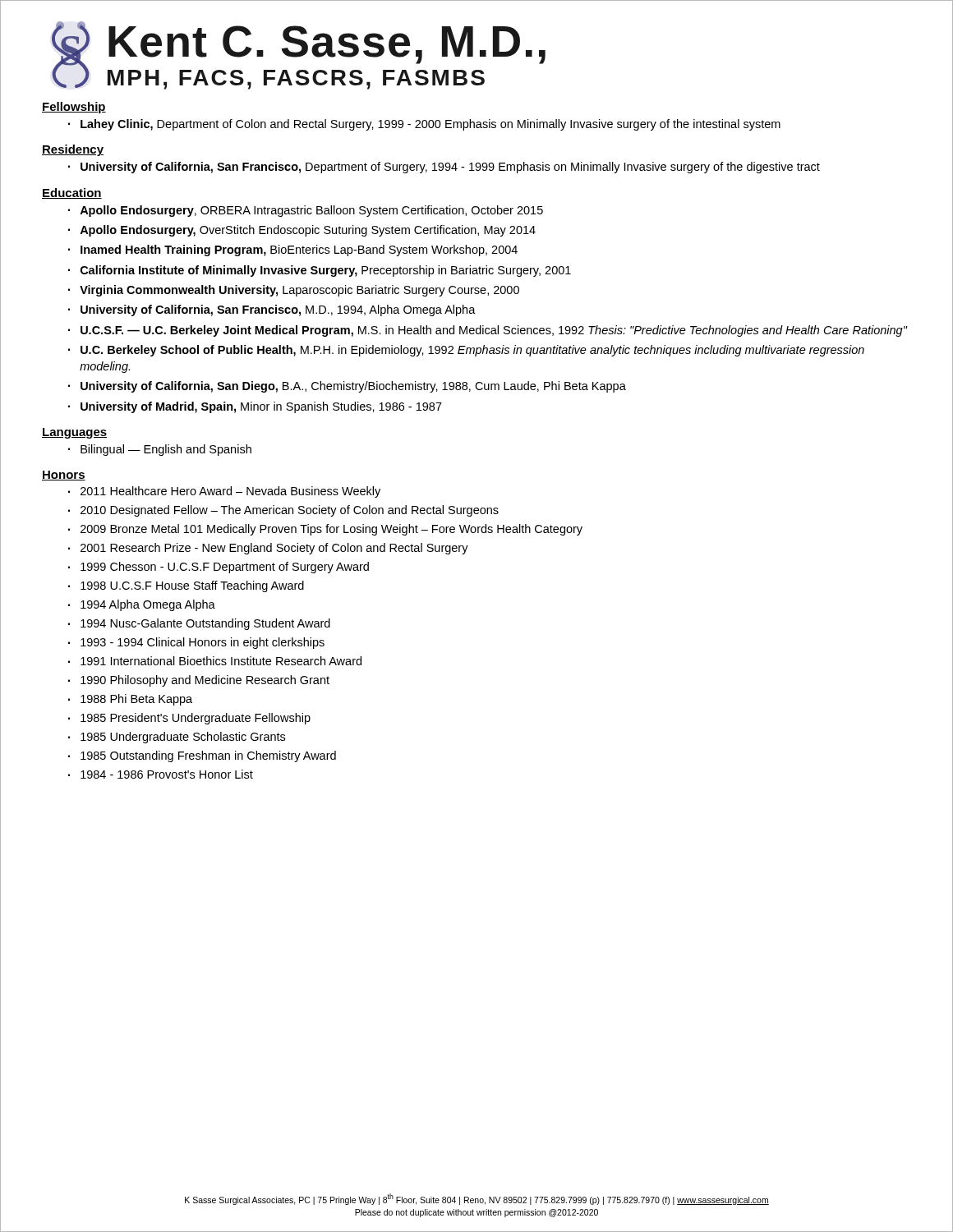Point to the block beginning "· 1984 - 1986 Provost's Honor"
Image resolution: width=953 pixels, height=1232 pixels.
pos(160,776)
